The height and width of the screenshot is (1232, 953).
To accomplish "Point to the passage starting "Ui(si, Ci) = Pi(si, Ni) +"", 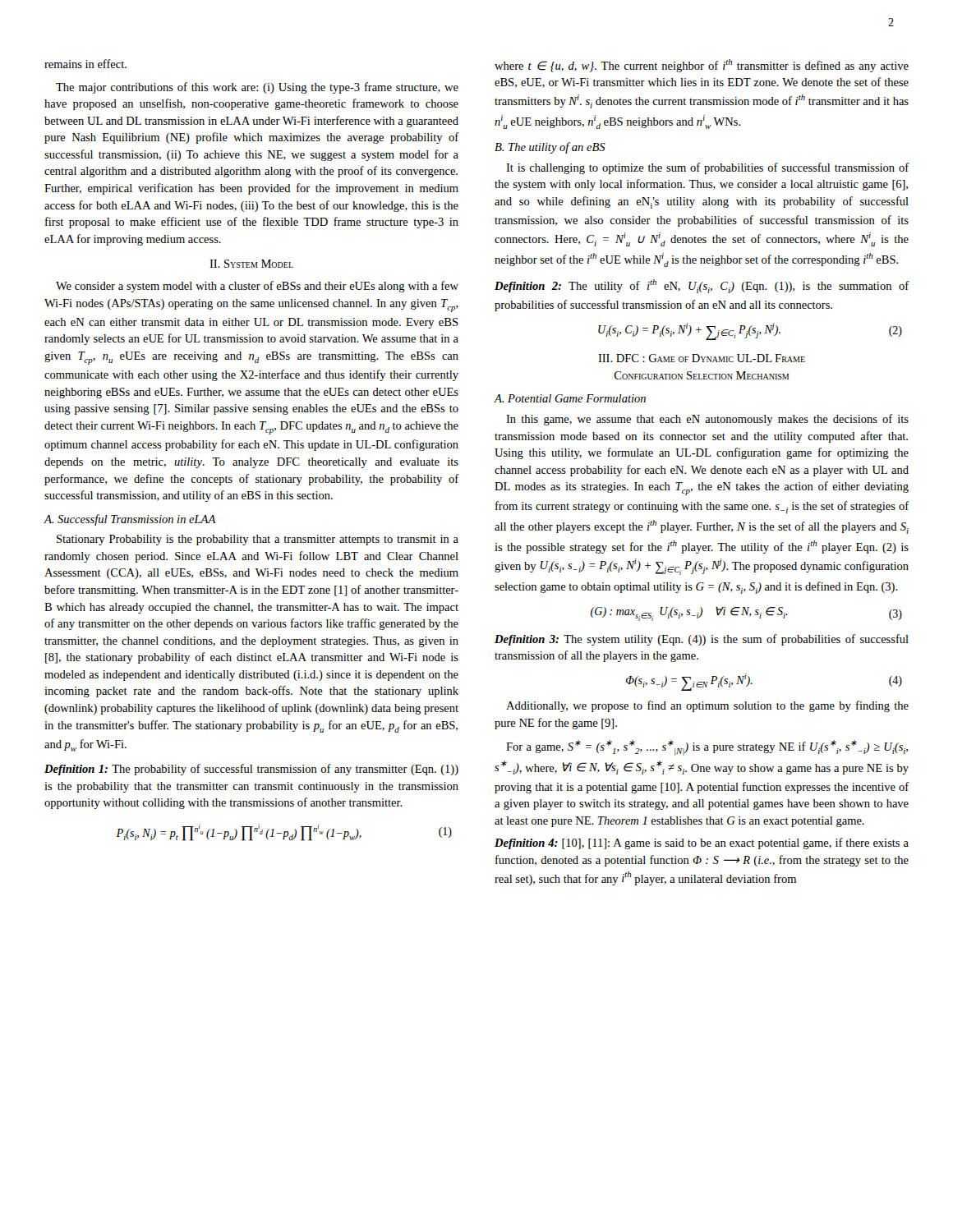I will tap(702, 331).
